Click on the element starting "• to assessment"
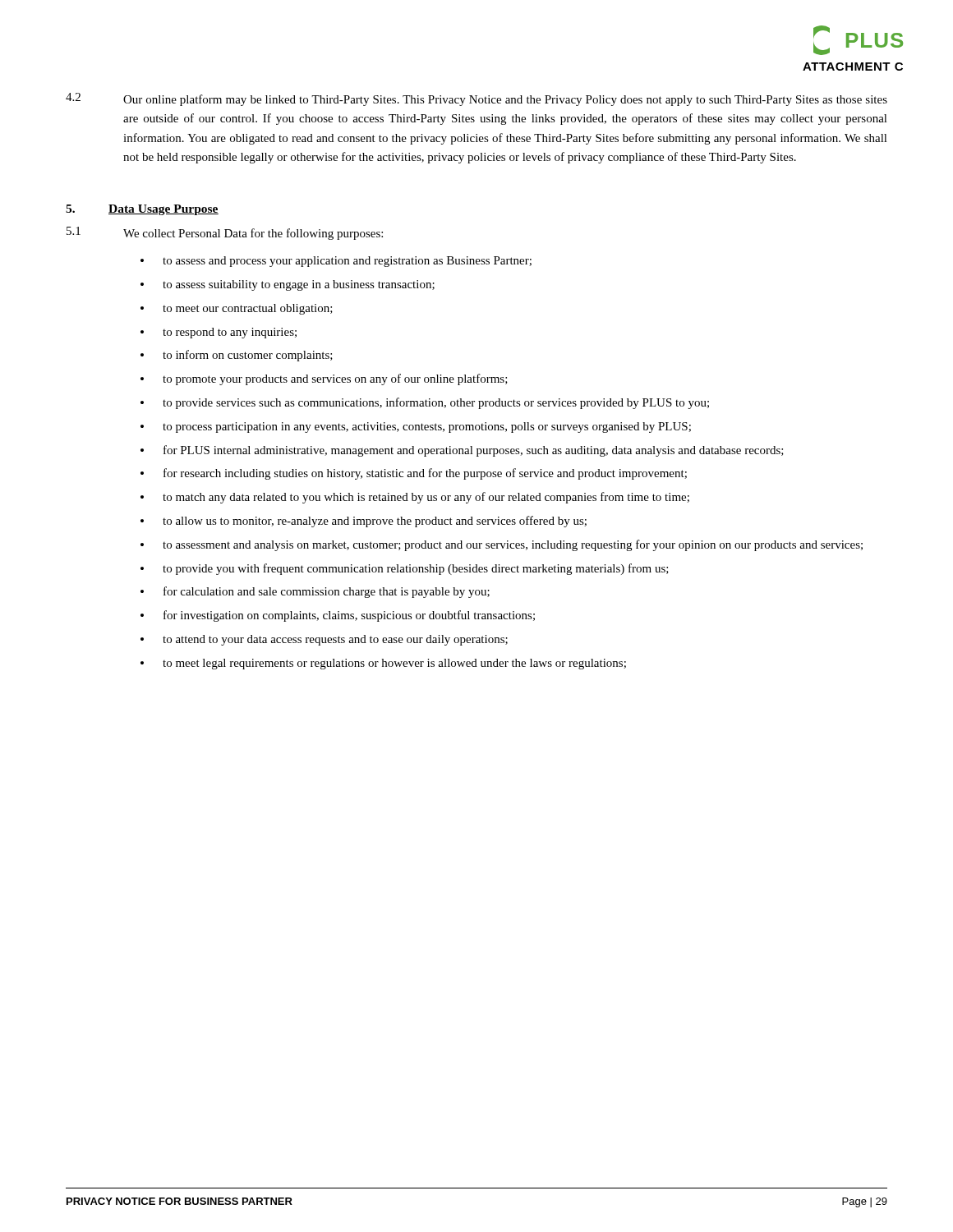The width and height of the screenshot is (953, 1232). 513,545
